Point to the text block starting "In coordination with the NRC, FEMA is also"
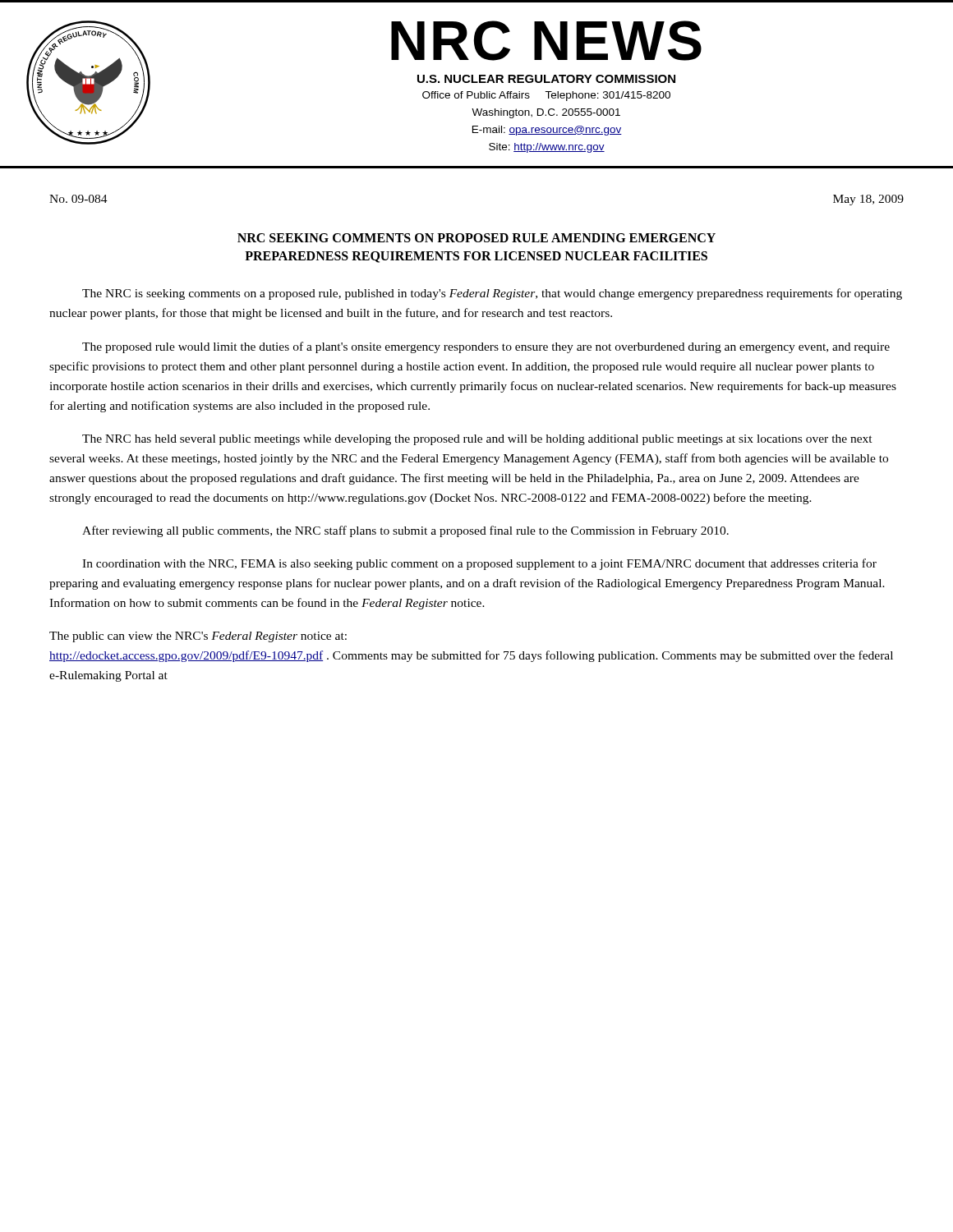The height and width of the screenshot is (1232, 953). (x=467, y=582)
